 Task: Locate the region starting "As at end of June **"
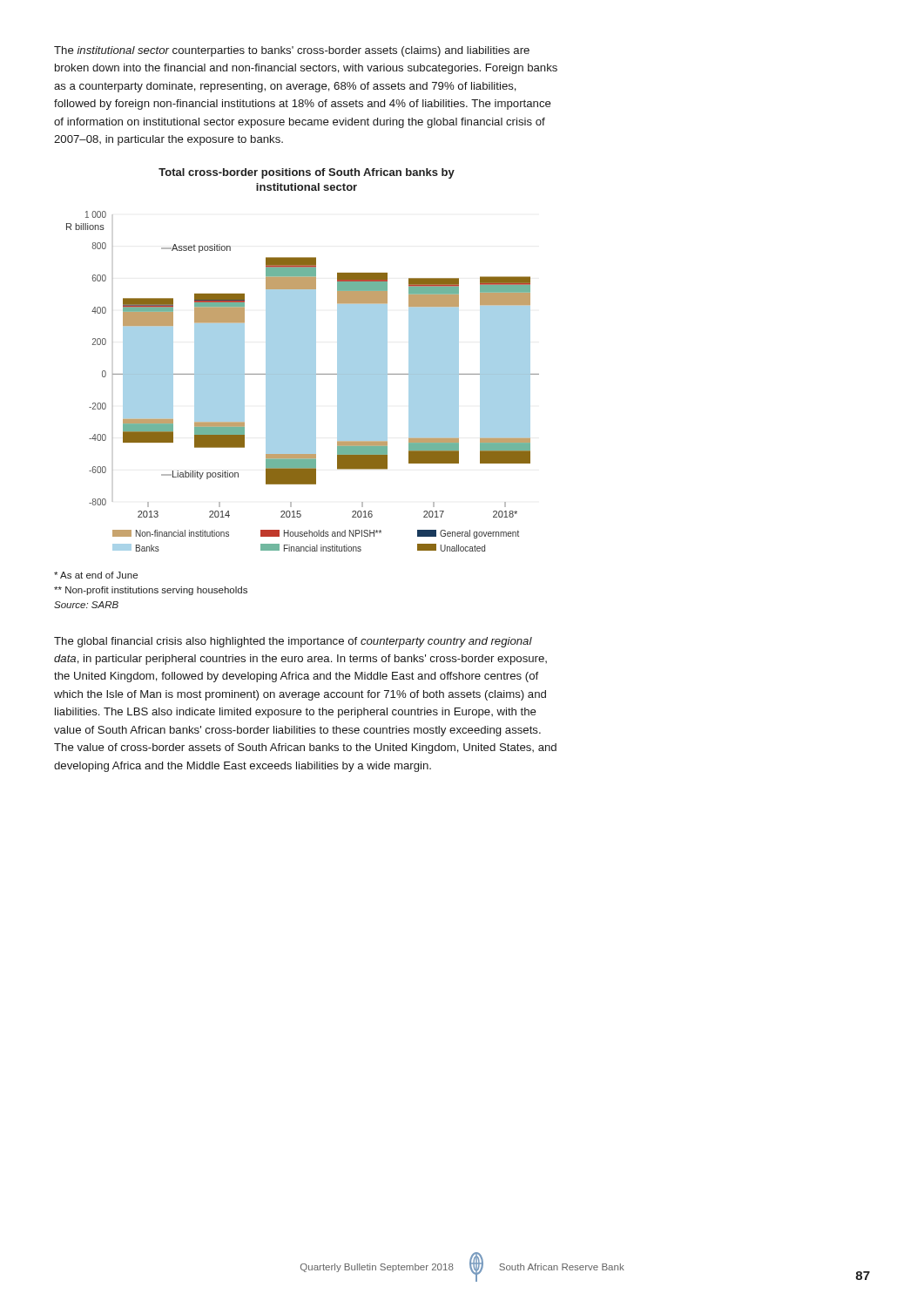[151, 590]
